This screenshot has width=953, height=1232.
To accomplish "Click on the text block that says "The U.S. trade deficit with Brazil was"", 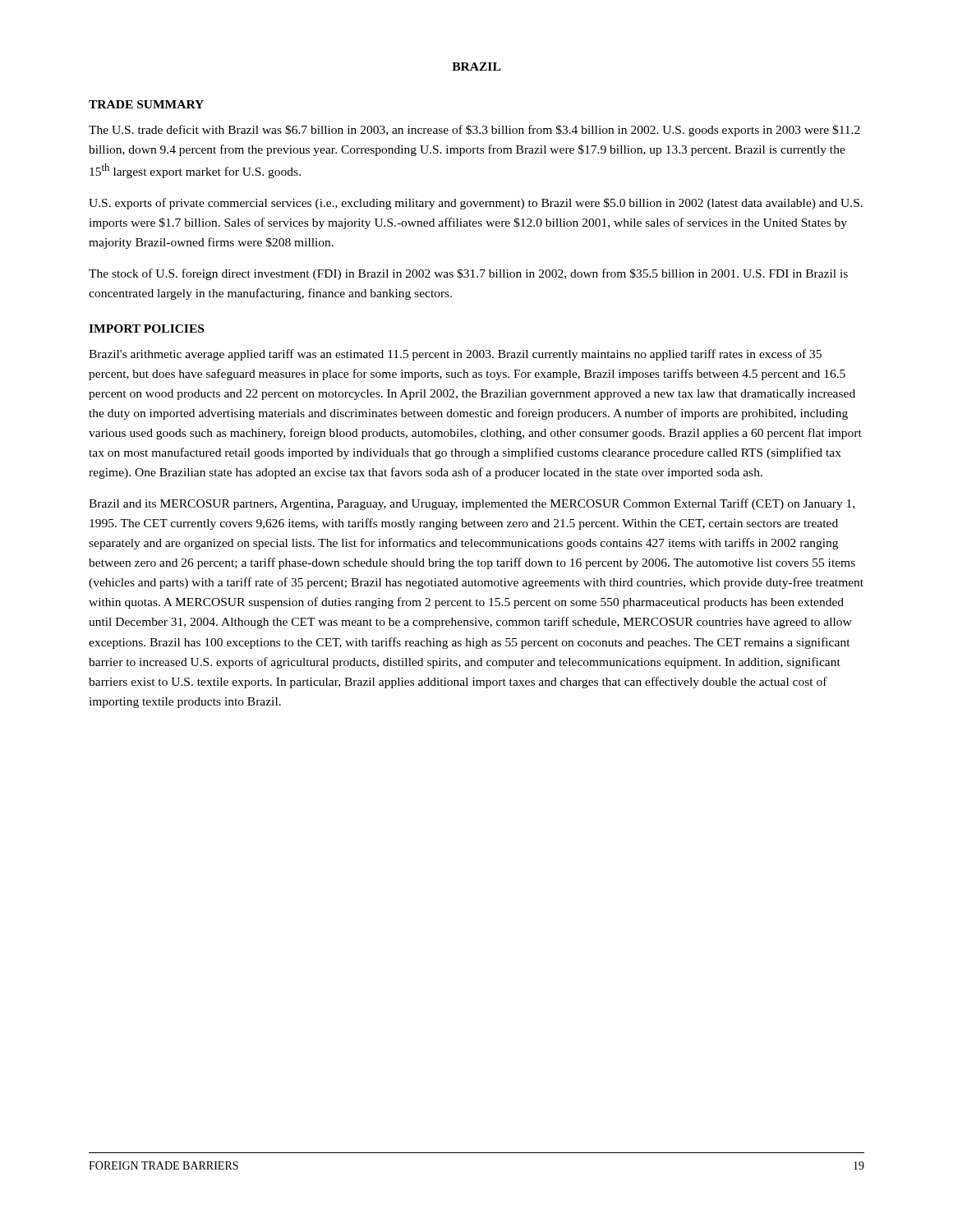I will point(476,151).
